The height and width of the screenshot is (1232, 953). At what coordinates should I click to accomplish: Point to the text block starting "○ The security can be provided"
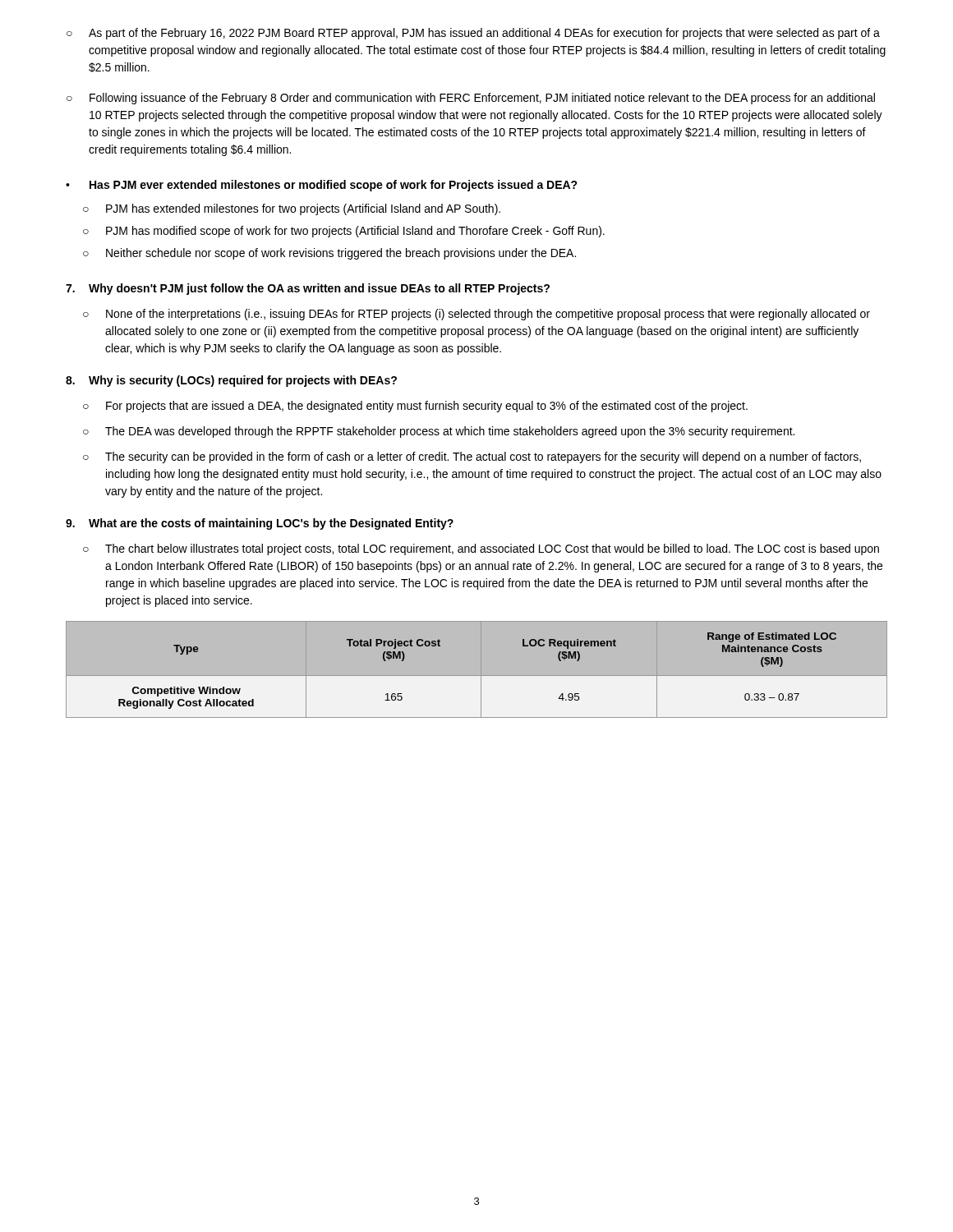point(485,474)
